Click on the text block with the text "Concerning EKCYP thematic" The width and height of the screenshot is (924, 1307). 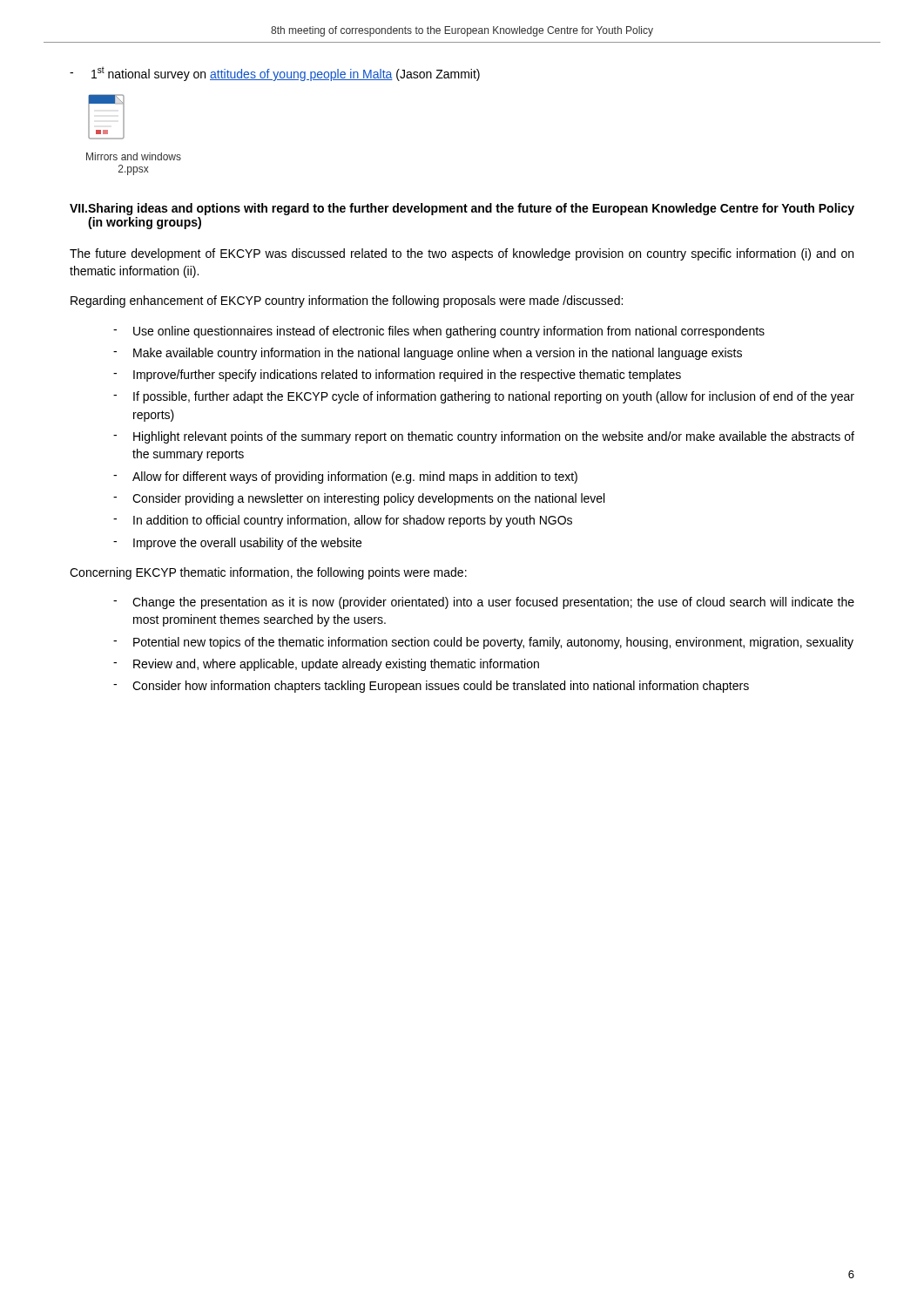coord(268,572)
